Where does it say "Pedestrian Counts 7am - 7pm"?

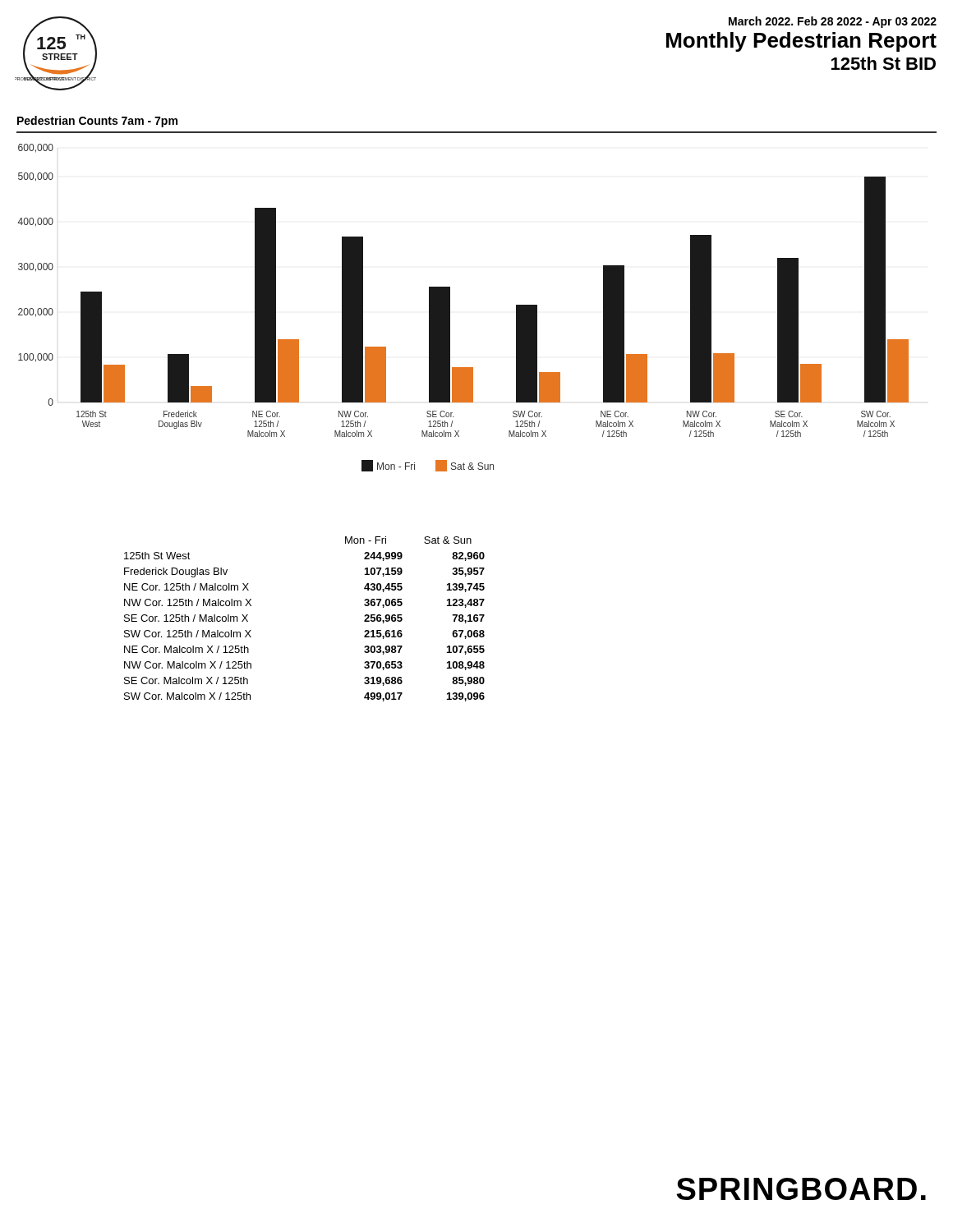point(97,121)
